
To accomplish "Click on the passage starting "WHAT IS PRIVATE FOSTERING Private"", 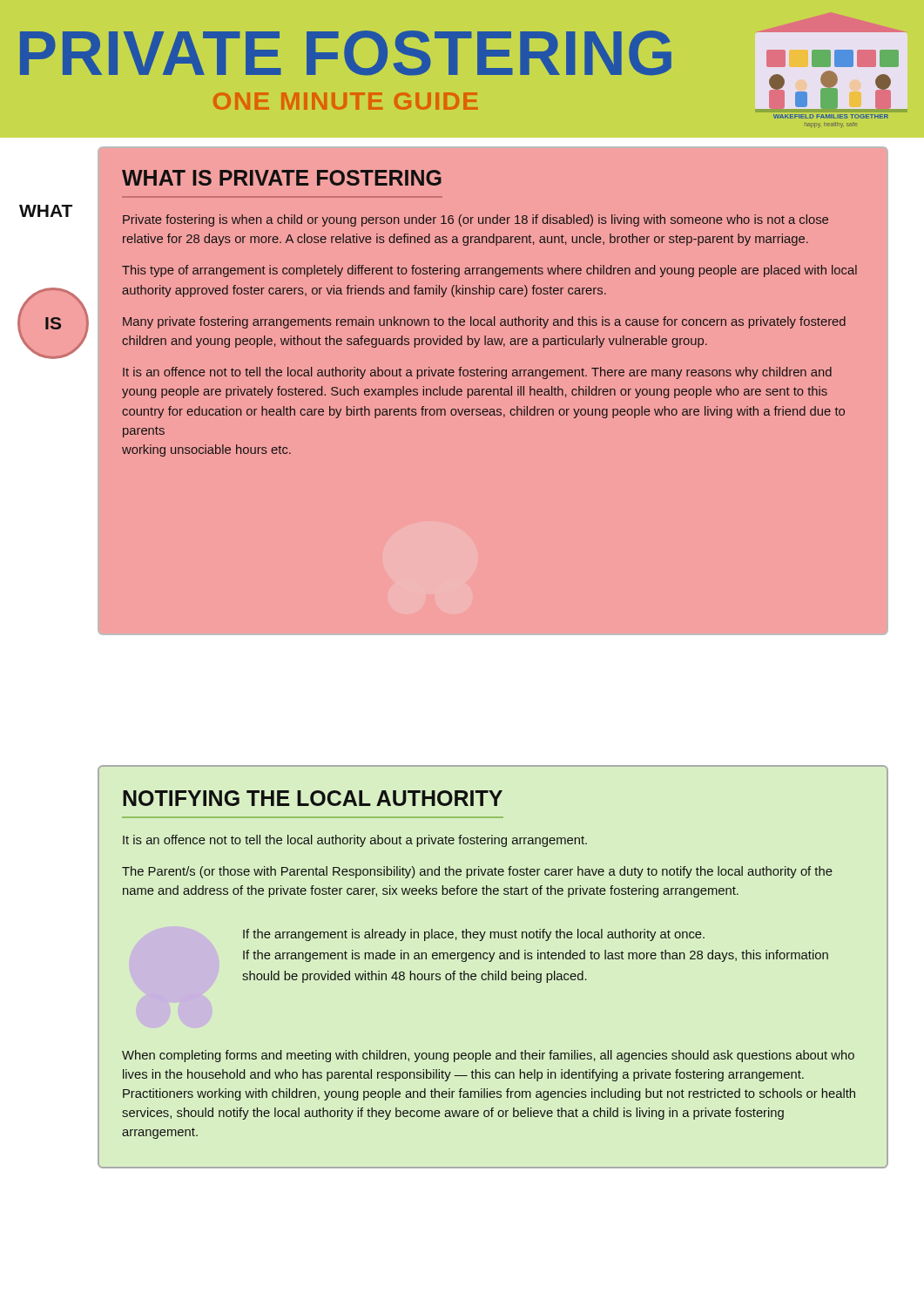I will 493,392.
